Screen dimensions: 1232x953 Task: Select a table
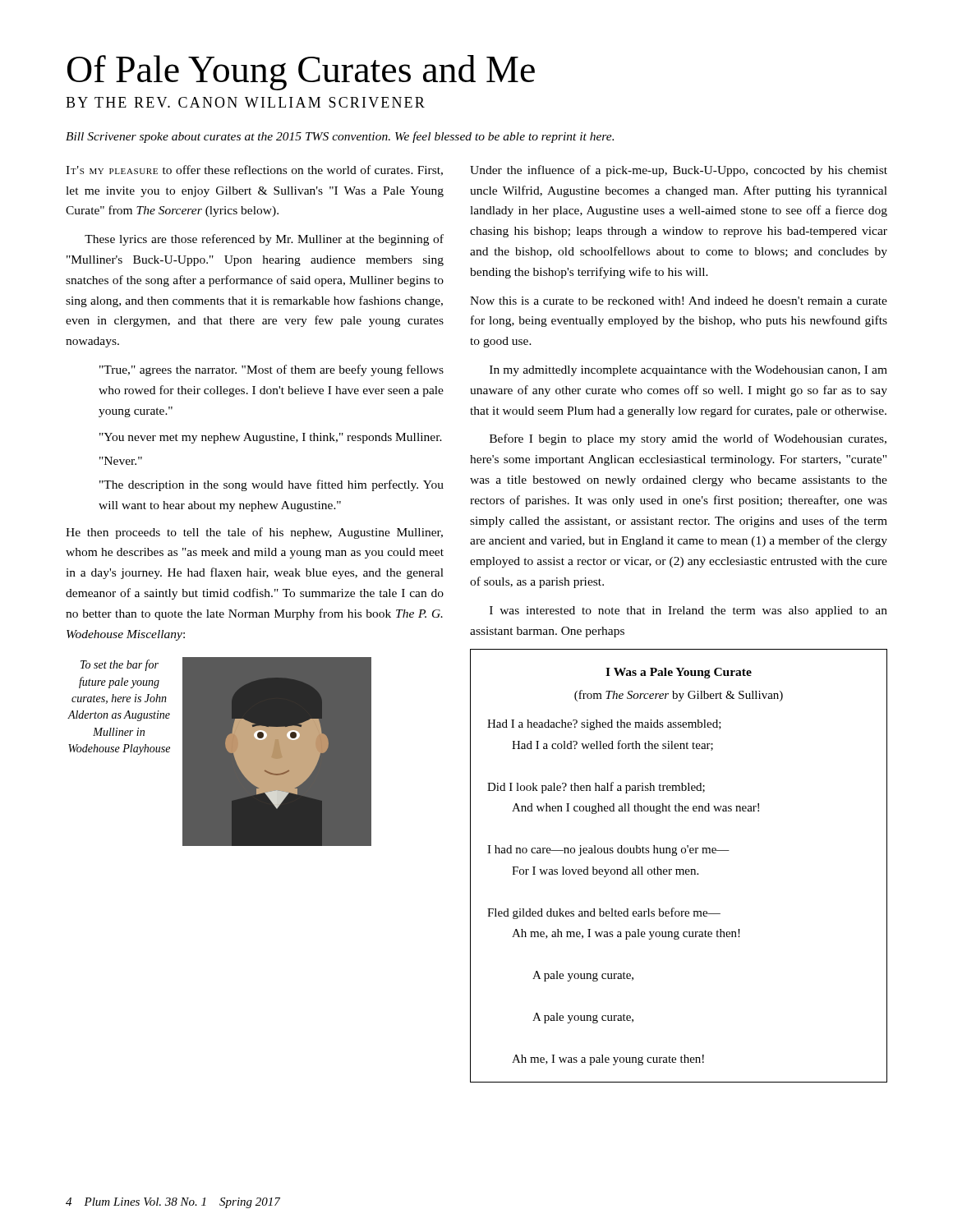tap(679, 866)
